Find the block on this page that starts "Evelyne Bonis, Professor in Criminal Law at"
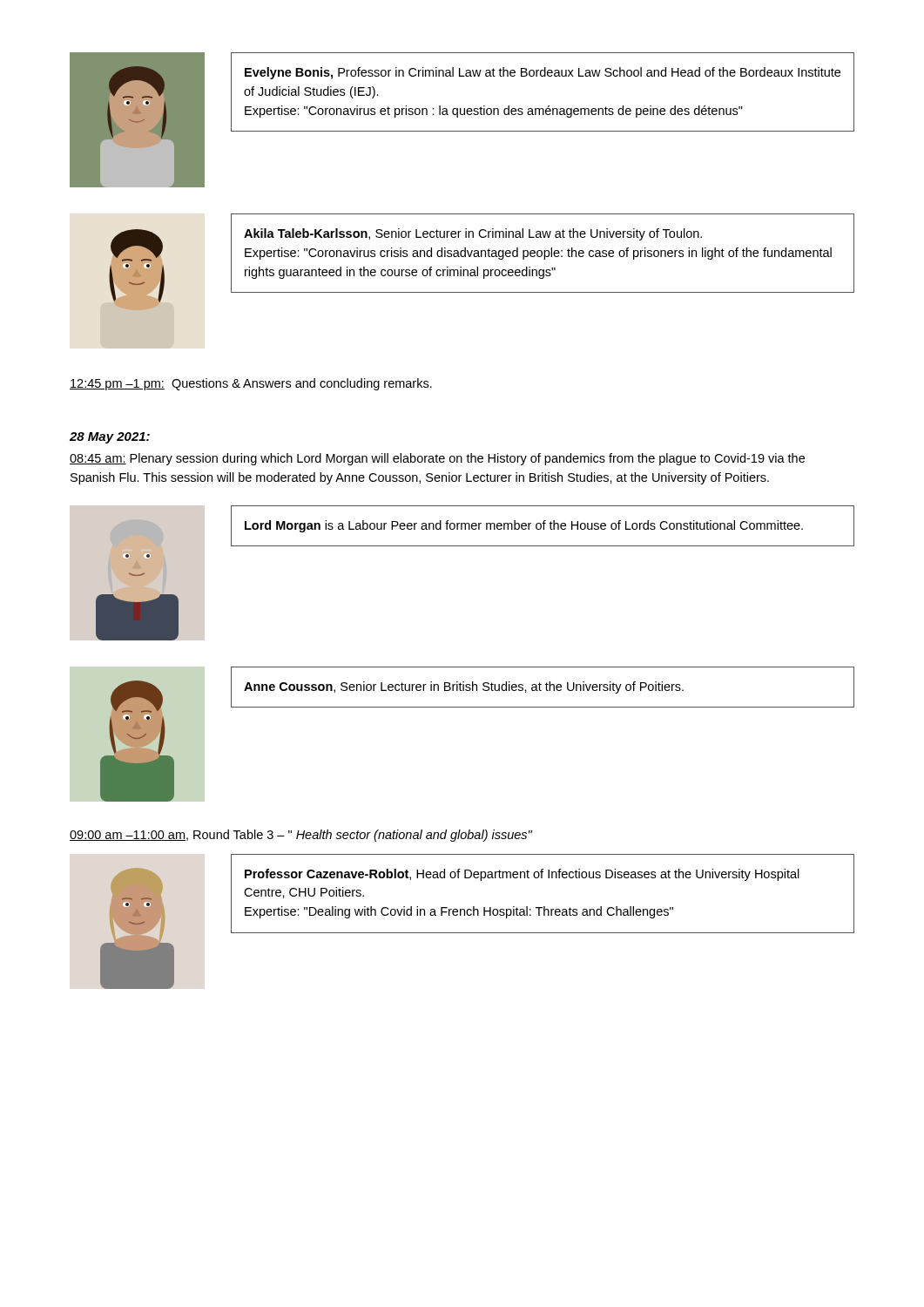Image resolution: width=924 pixels, height=1307 pixels. pyautogui.click(x=543, y=73)
